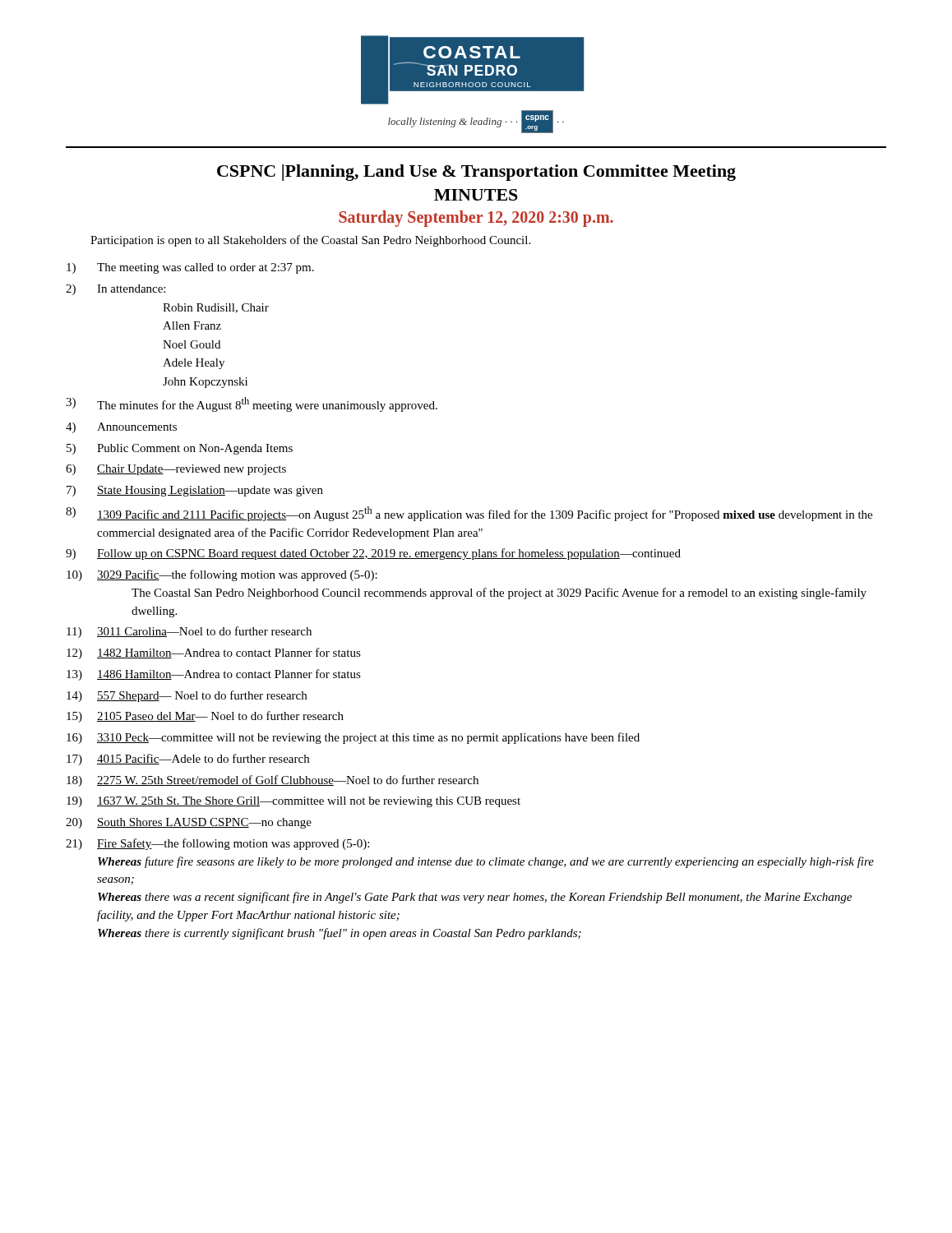
Task: Select the passage starting "13) 1486 Hamilton—Andrea to contact Planner"
Action: (x=214, y=675)
